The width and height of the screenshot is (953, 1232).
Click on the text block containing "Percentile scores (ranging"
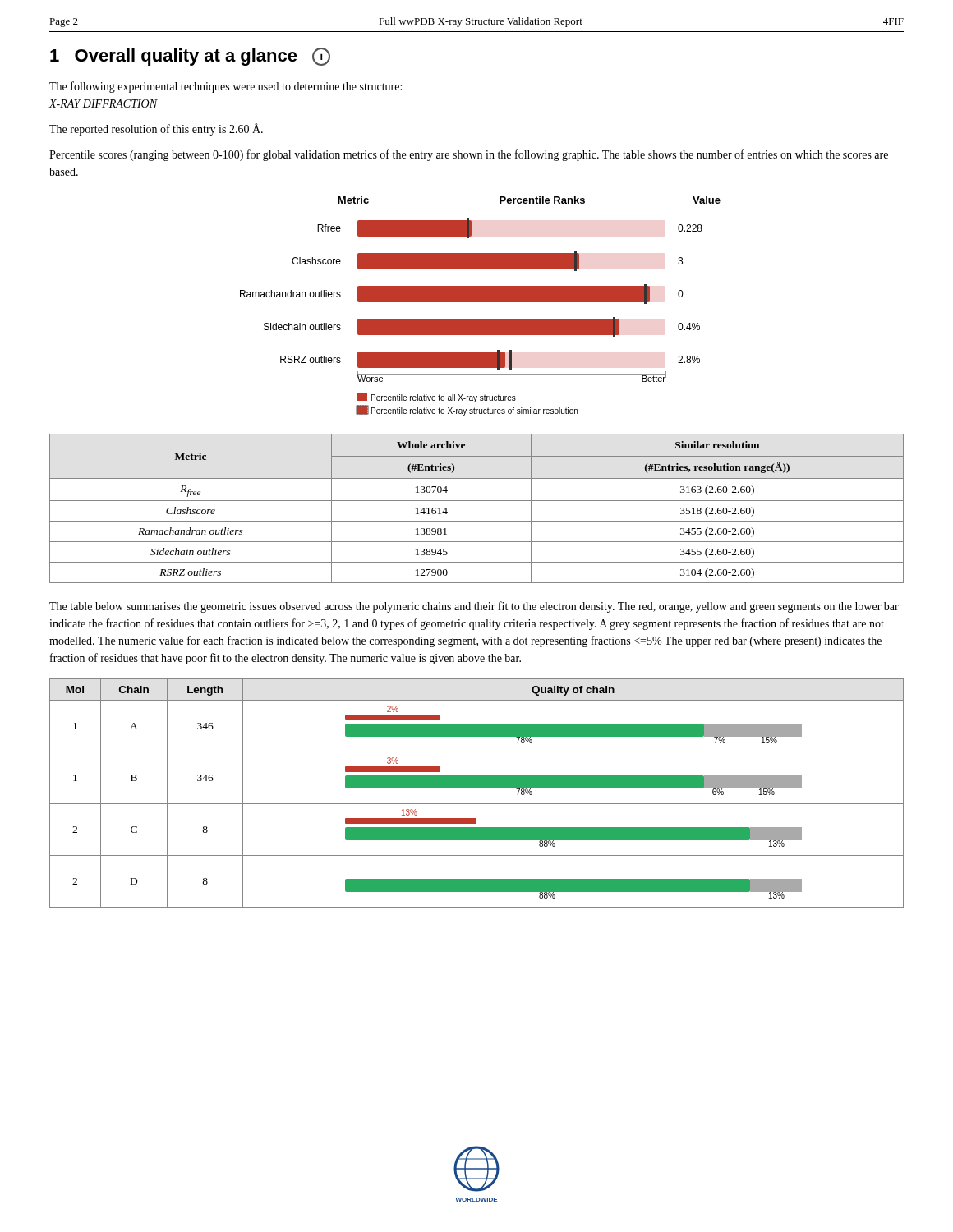476,163
